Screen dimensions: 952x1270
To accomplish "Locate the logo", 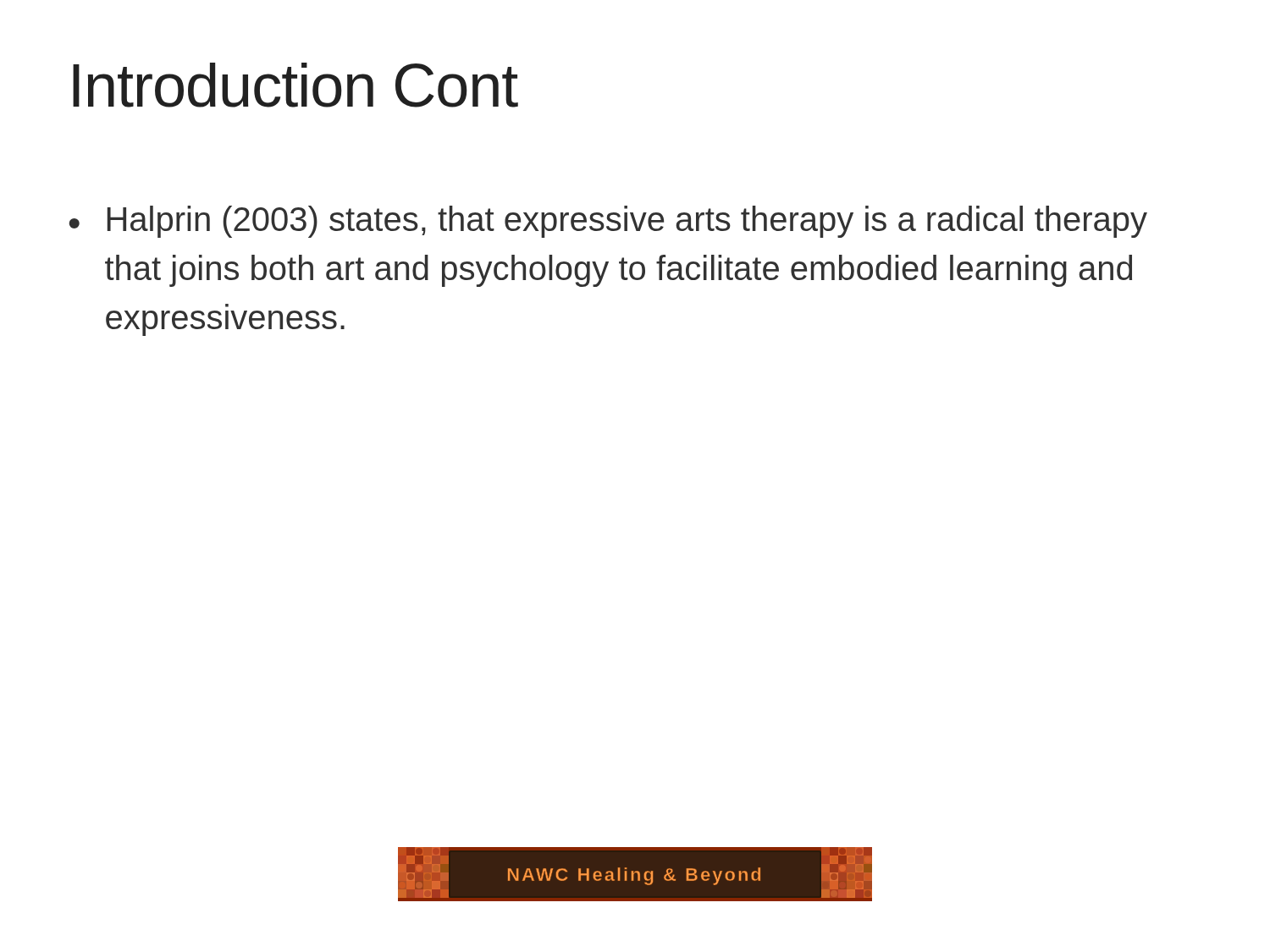I will 635,874.
